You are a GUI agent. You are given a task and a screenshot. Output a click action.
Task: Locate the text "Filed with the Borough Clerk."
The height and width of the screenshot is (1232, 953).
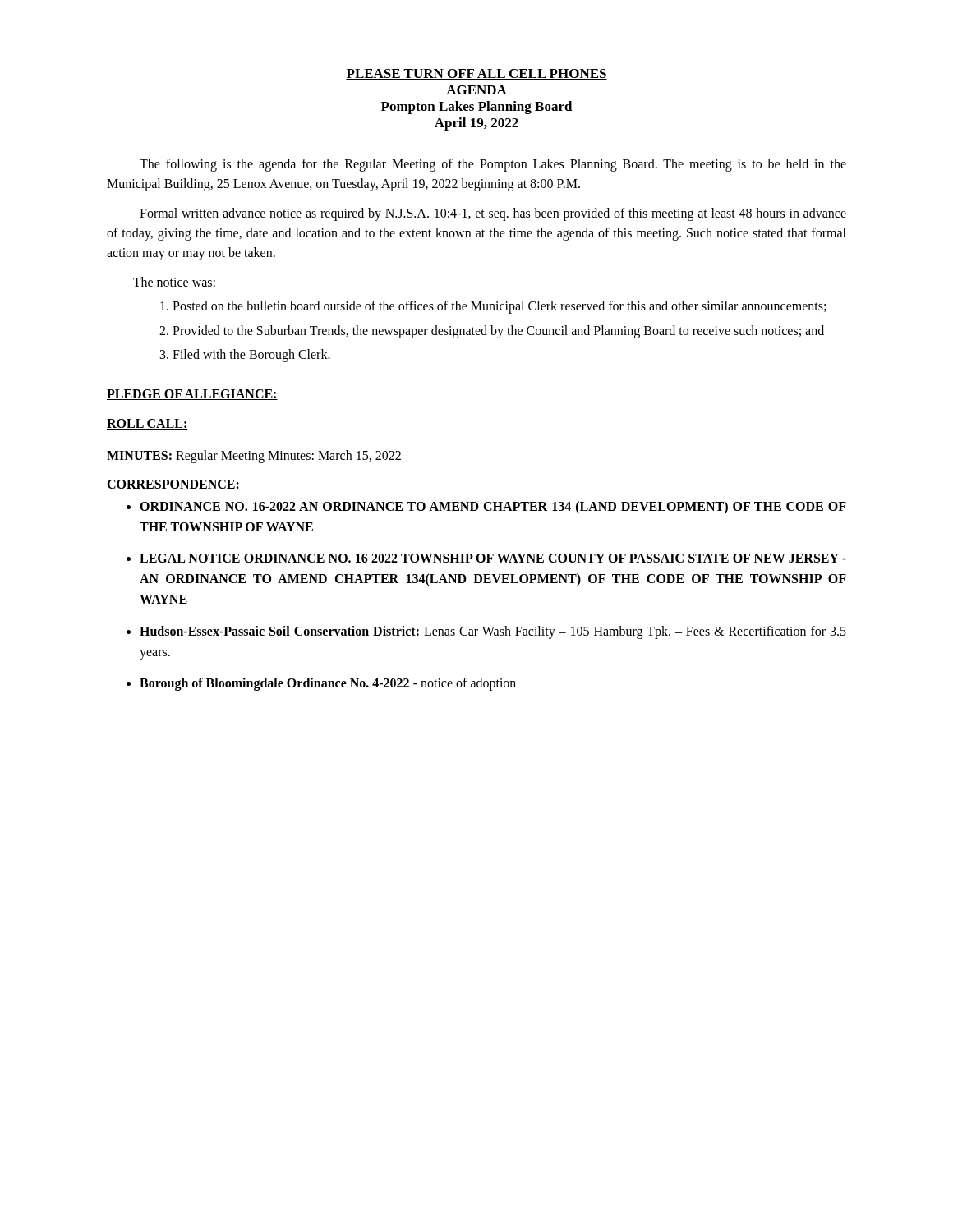tap(252, 355)
